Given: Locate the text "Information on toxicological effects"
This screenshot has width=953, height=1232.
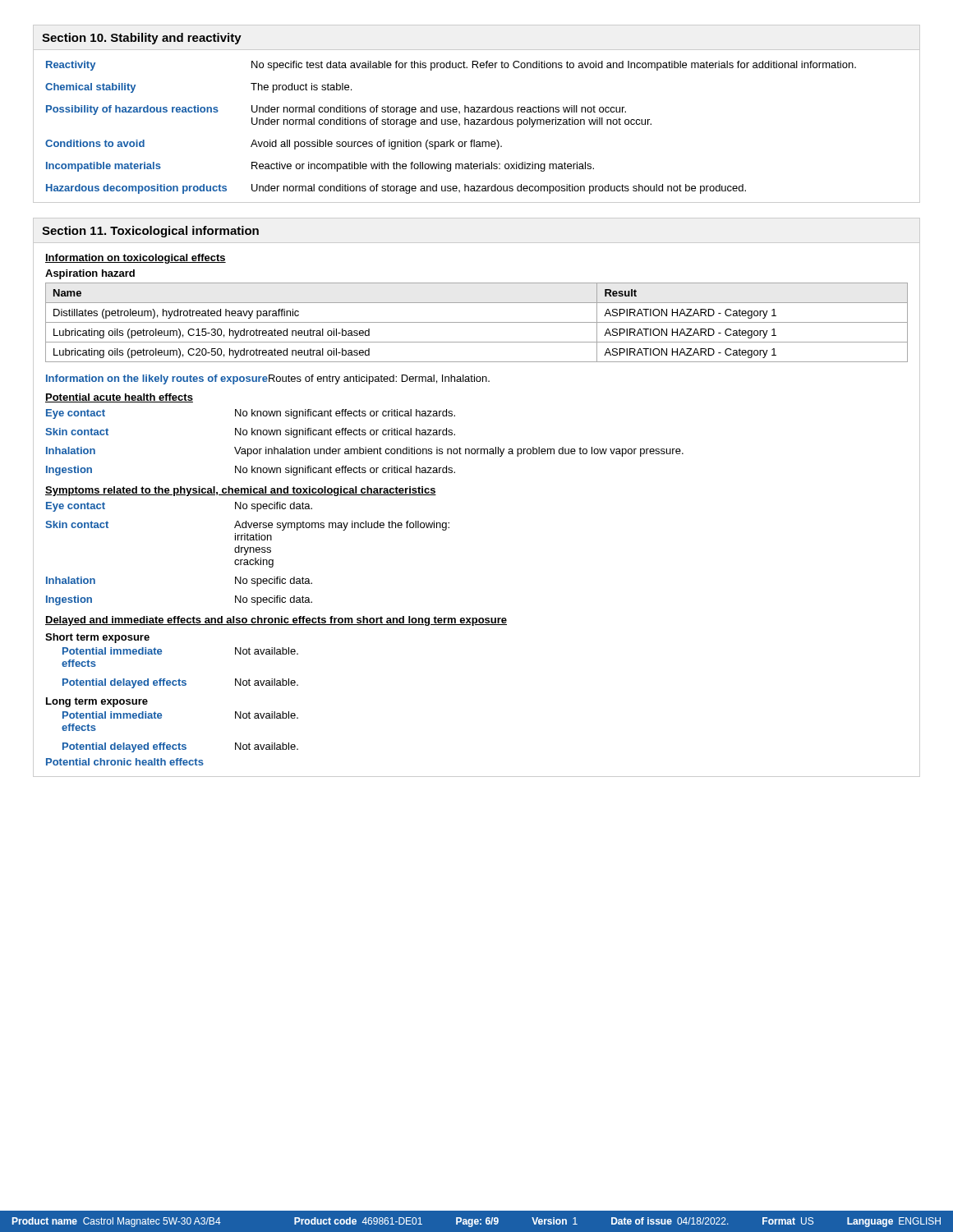Looking at the screenshot, I should click(135, 257).
